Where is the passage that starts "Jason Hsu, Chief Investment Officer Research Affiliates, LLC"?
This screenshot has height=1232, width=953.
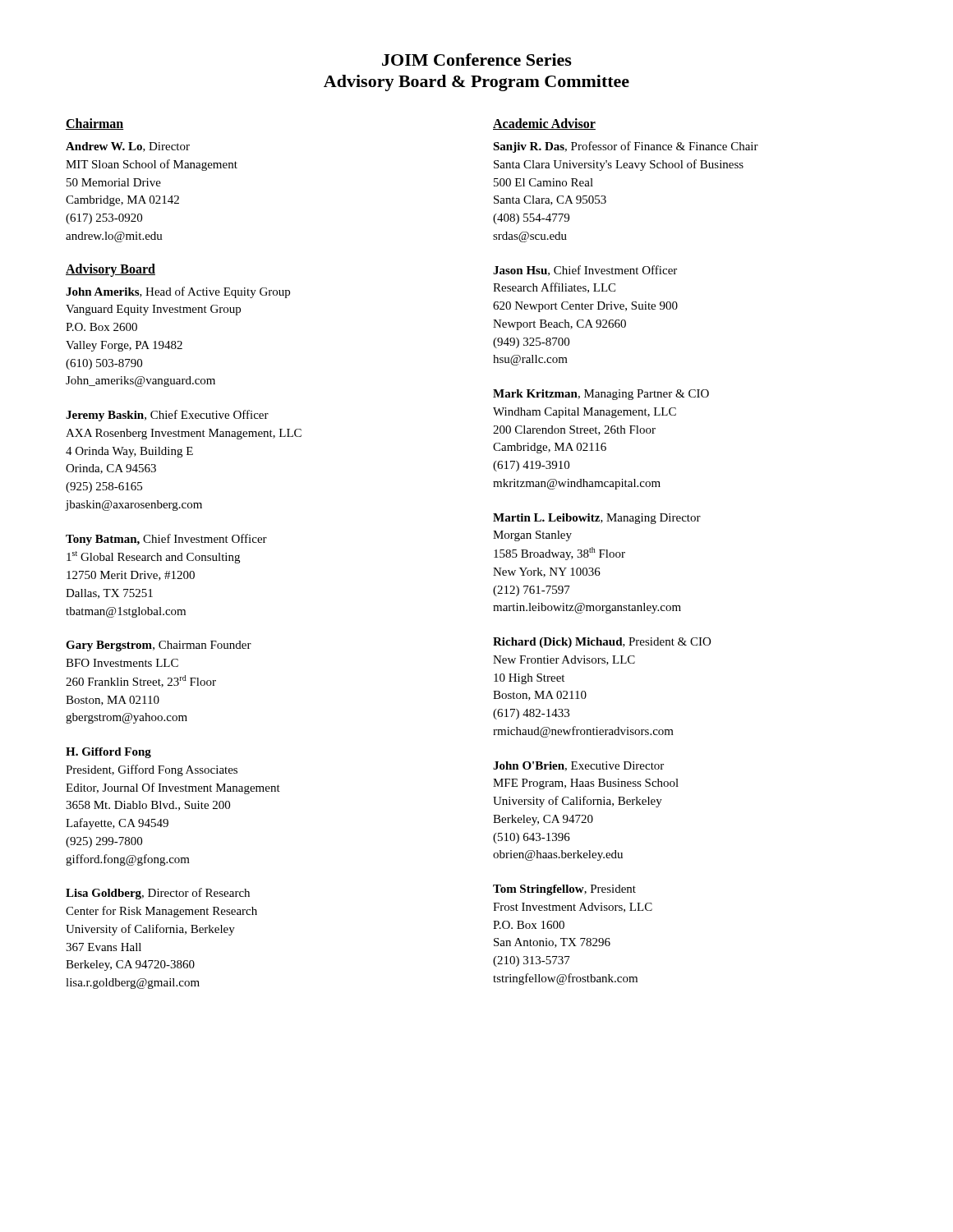click(x=585, y=271)
